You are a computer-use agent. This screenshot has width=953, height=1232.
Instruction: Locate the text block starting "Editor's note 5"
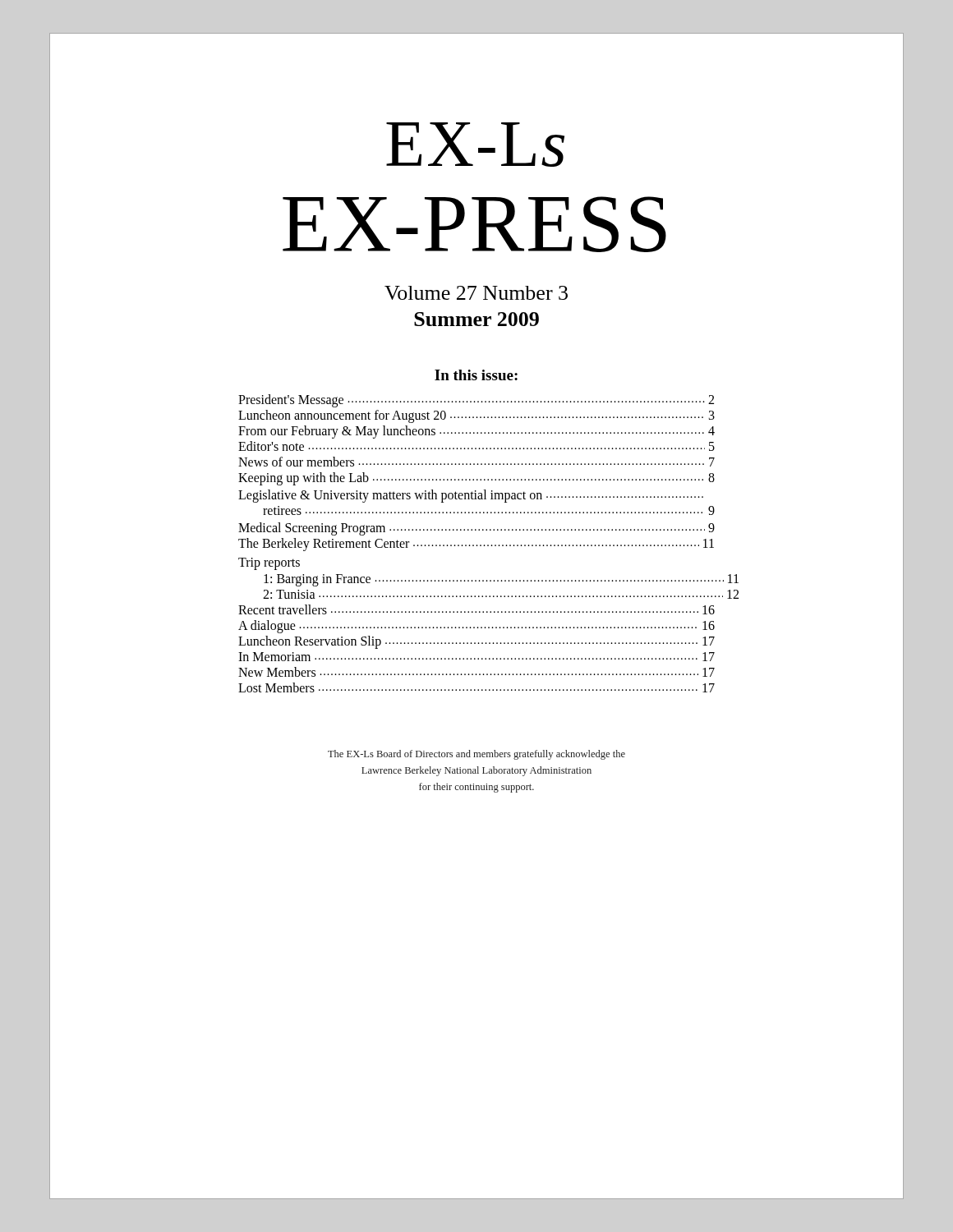click(476, 447)
